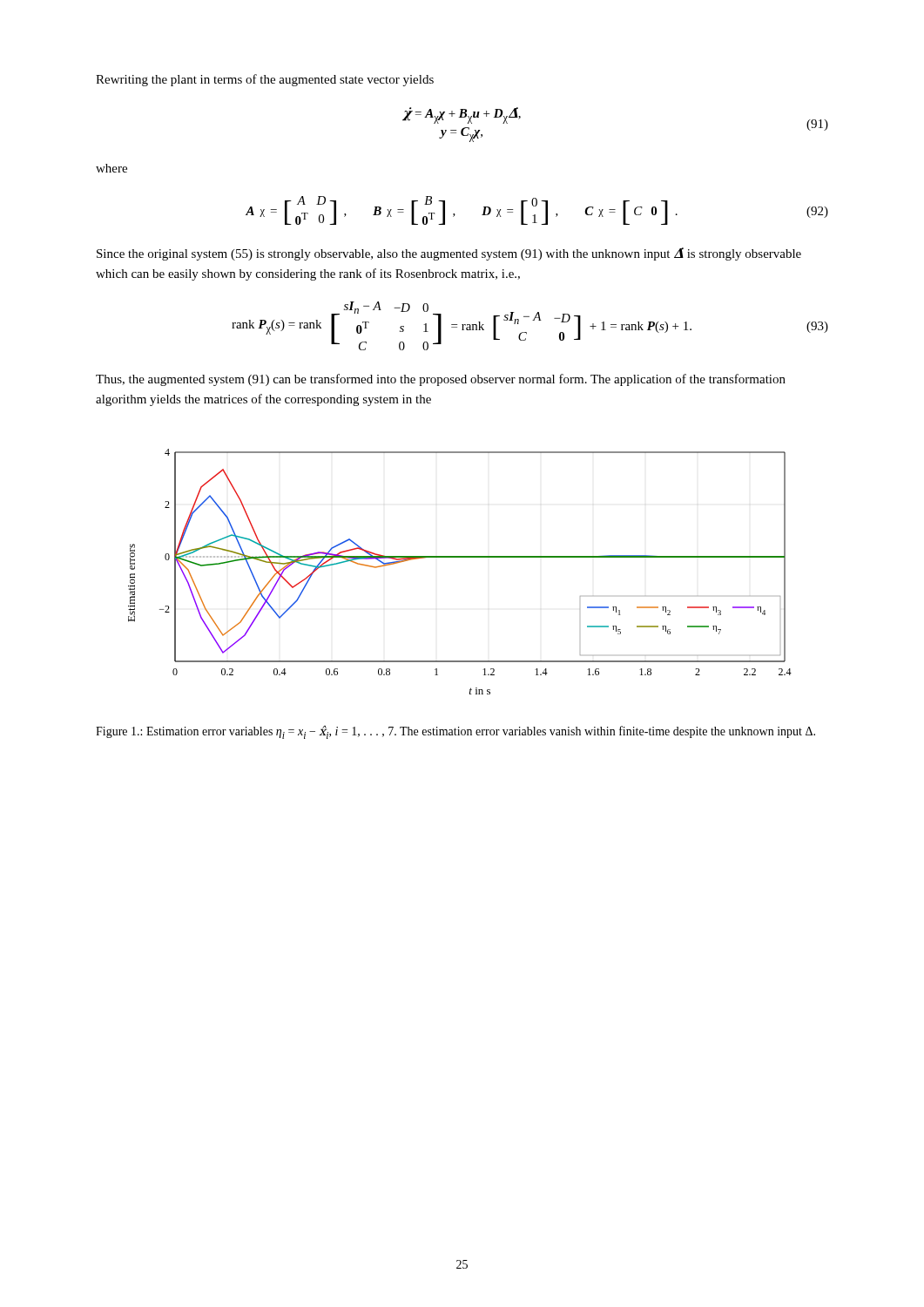Find the text block that says "Rewriting the plant in terms of the augmented"

point(265,79)
